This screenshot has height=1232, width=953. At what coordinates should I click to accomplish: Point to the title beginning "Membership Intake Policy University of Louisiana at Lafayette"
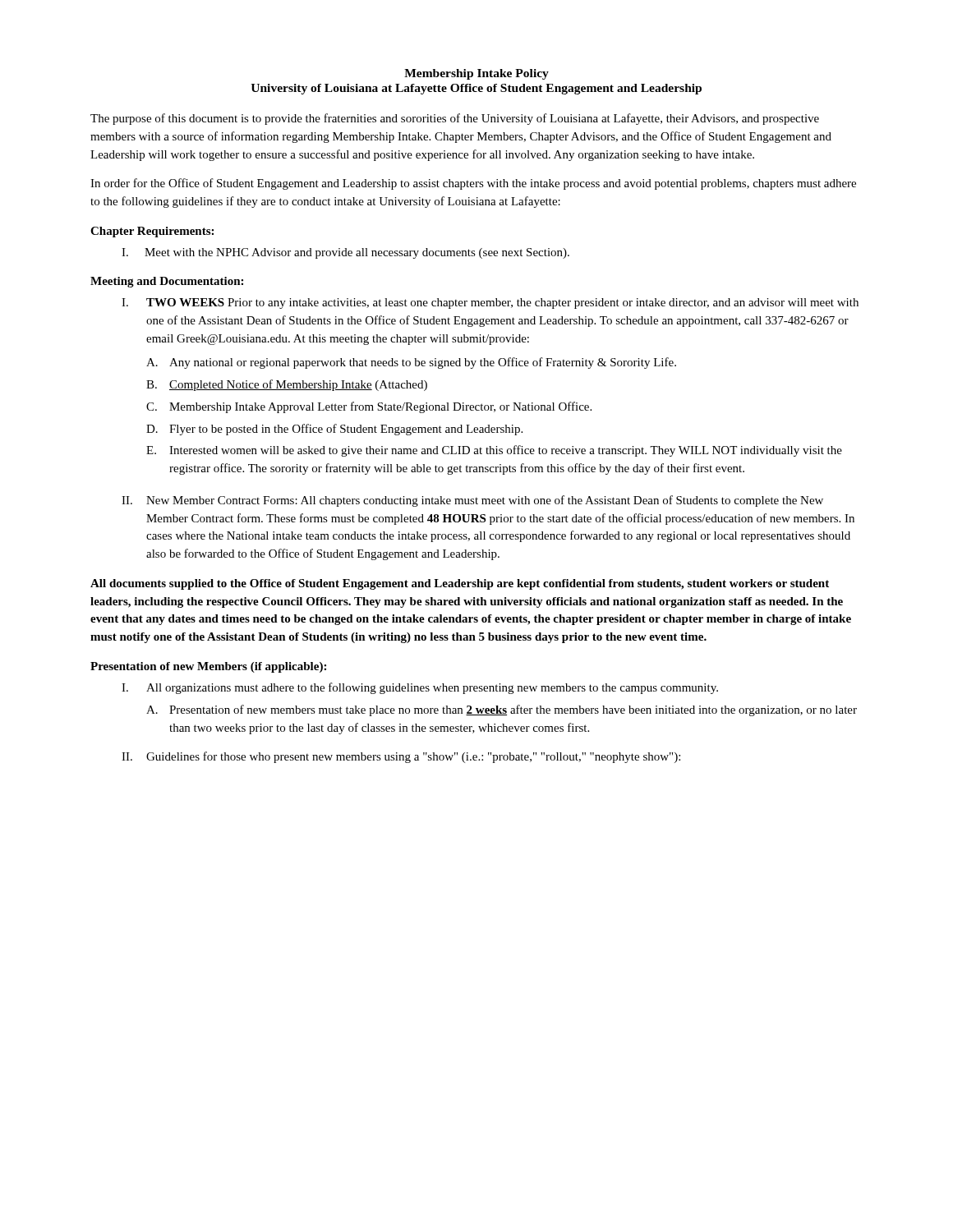point(476,80)
